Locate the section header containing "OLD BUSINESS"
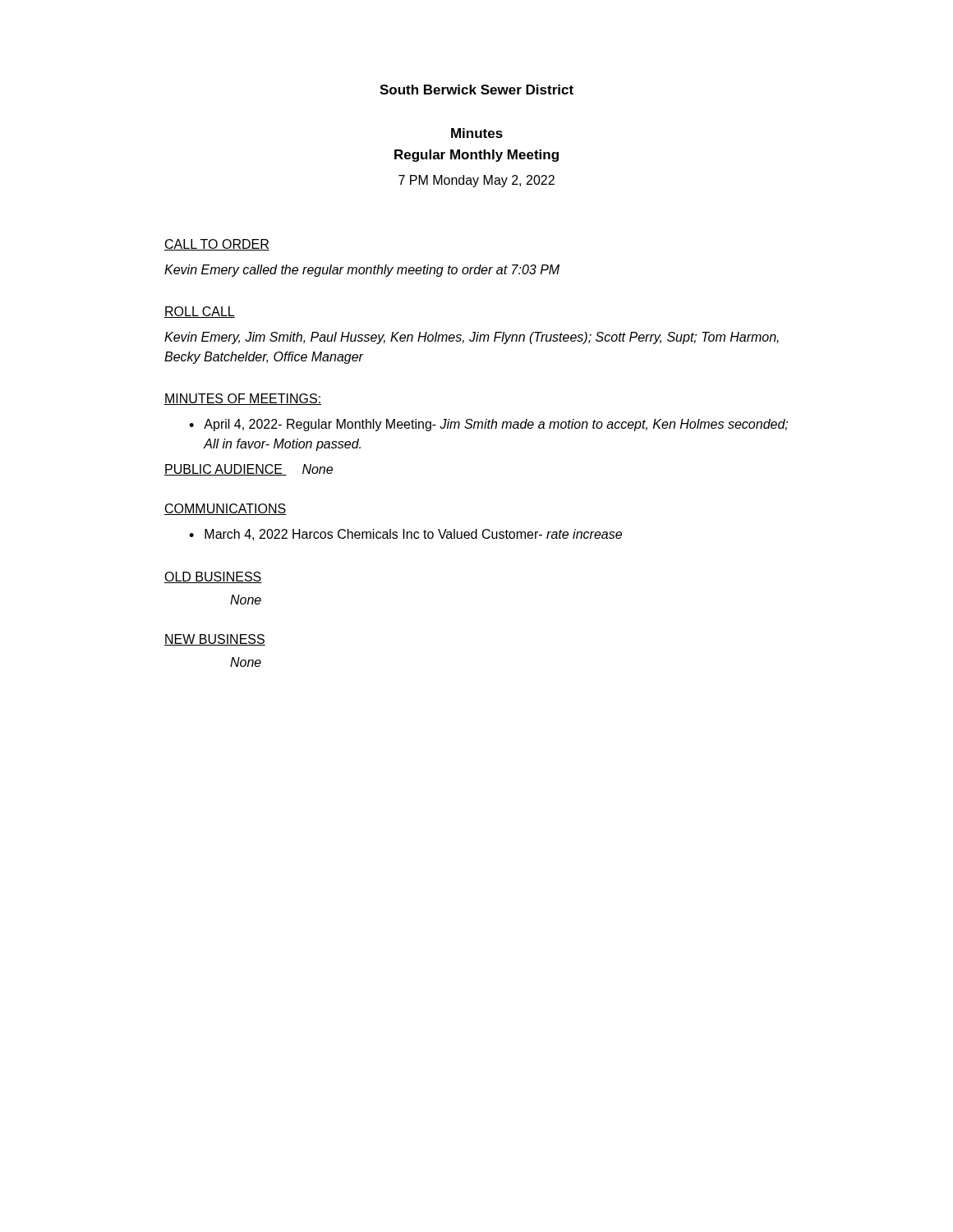The image size is (953, 1232). [213, 577]
